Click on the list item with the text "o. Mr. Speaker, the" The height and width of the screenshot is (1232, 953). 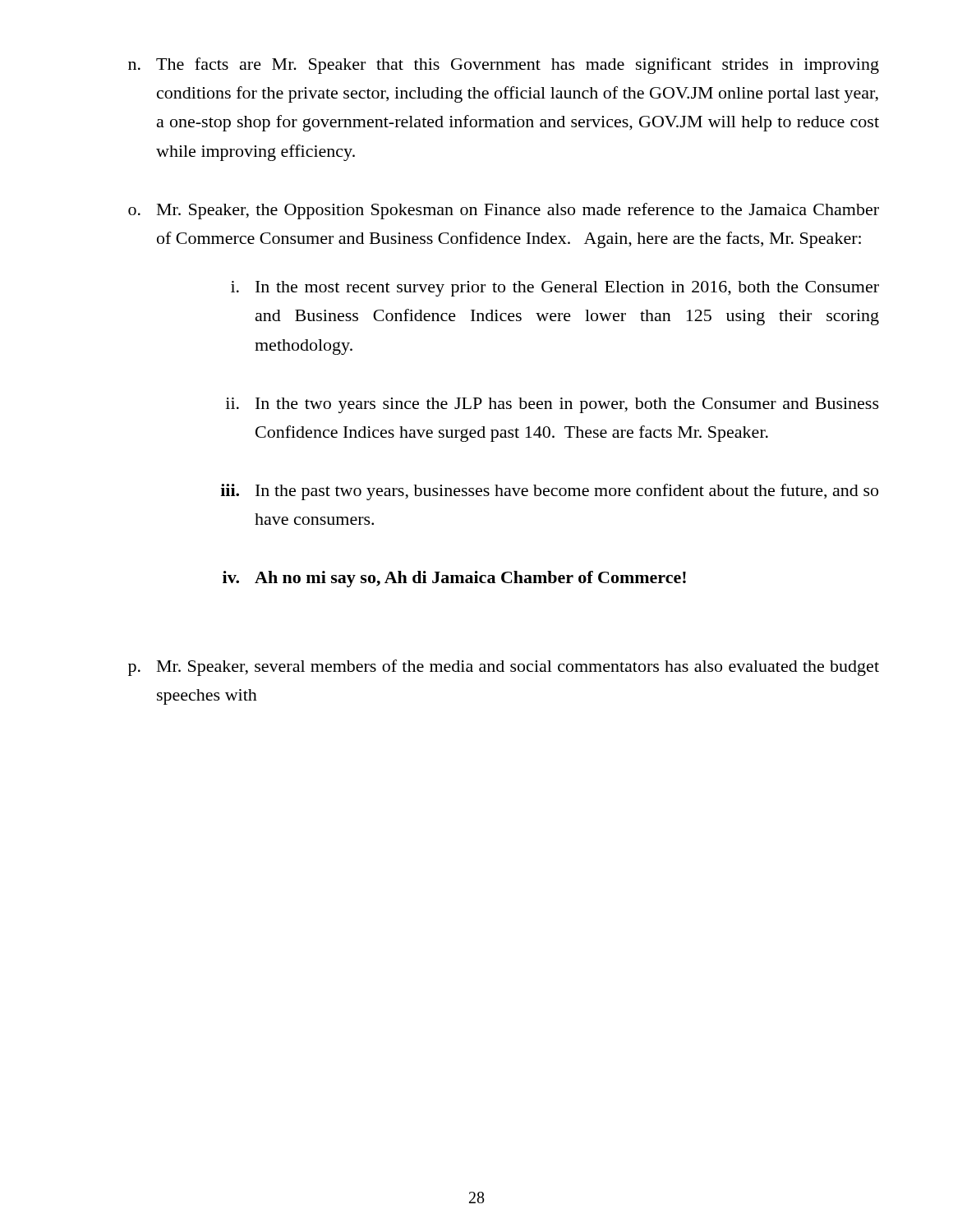493,408
